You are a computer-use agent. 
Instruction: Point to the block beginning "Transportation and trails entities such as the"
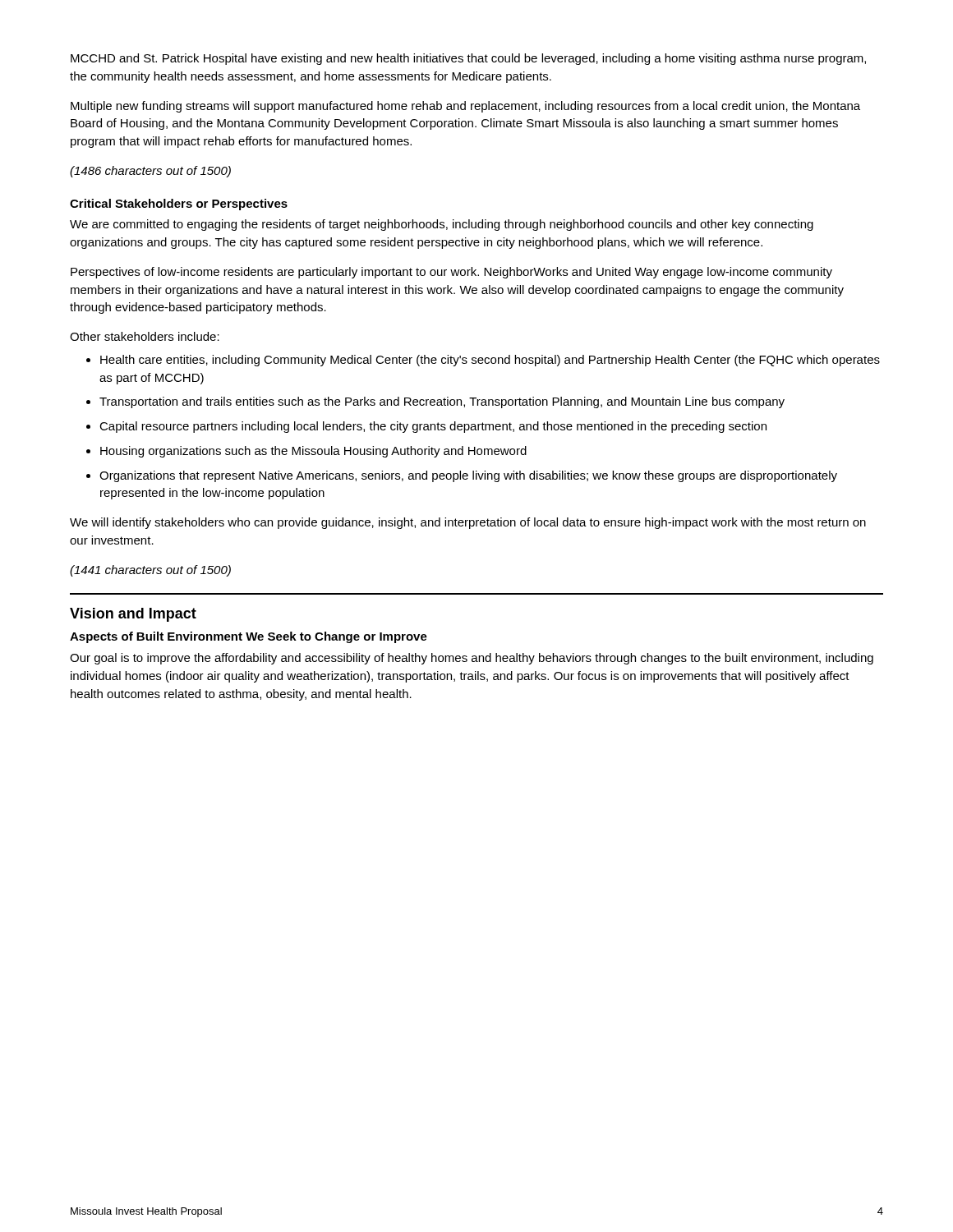(491, 402)
